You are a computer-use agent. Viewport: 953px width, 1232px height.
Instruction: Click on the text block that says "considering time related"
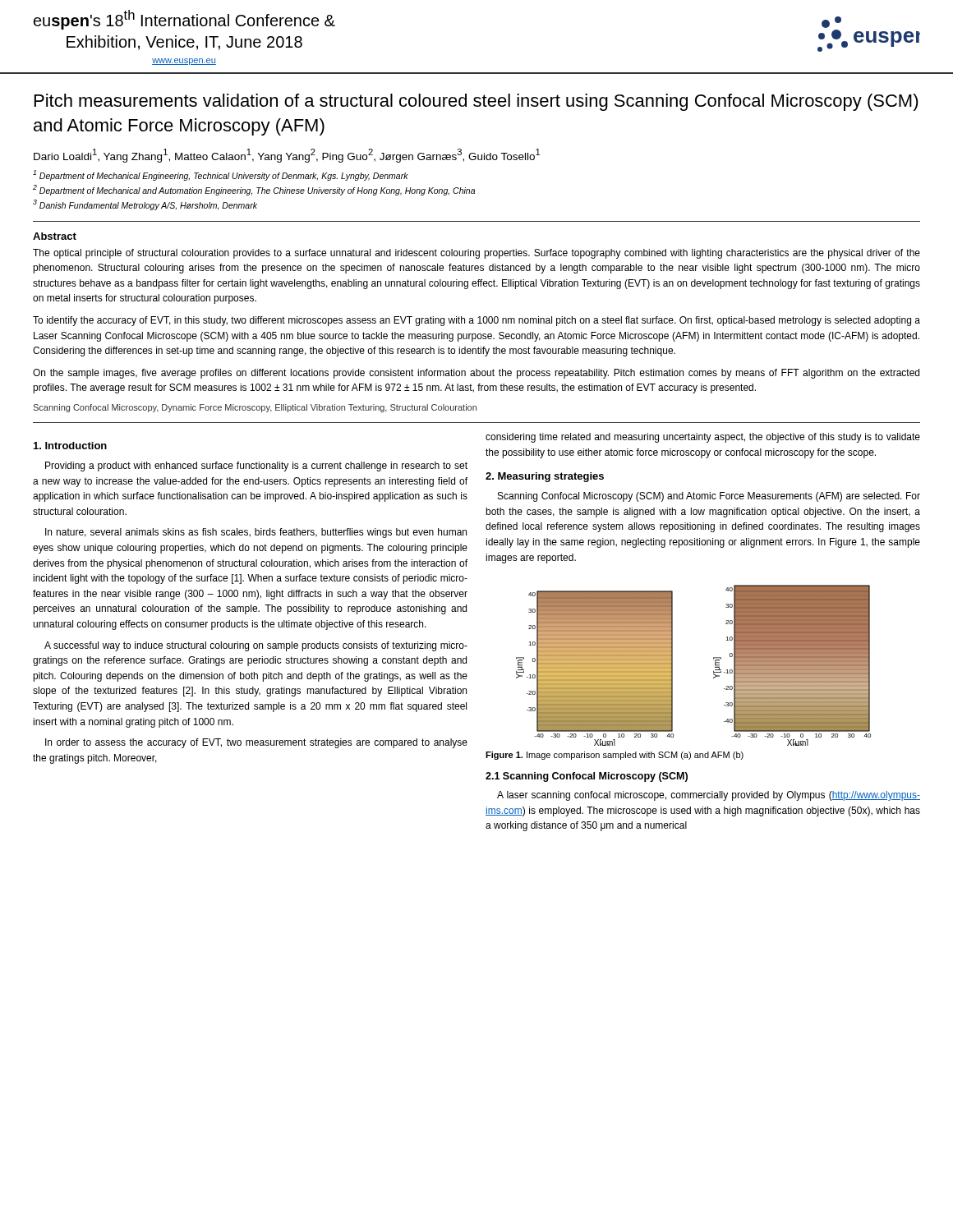pos(703,445)
